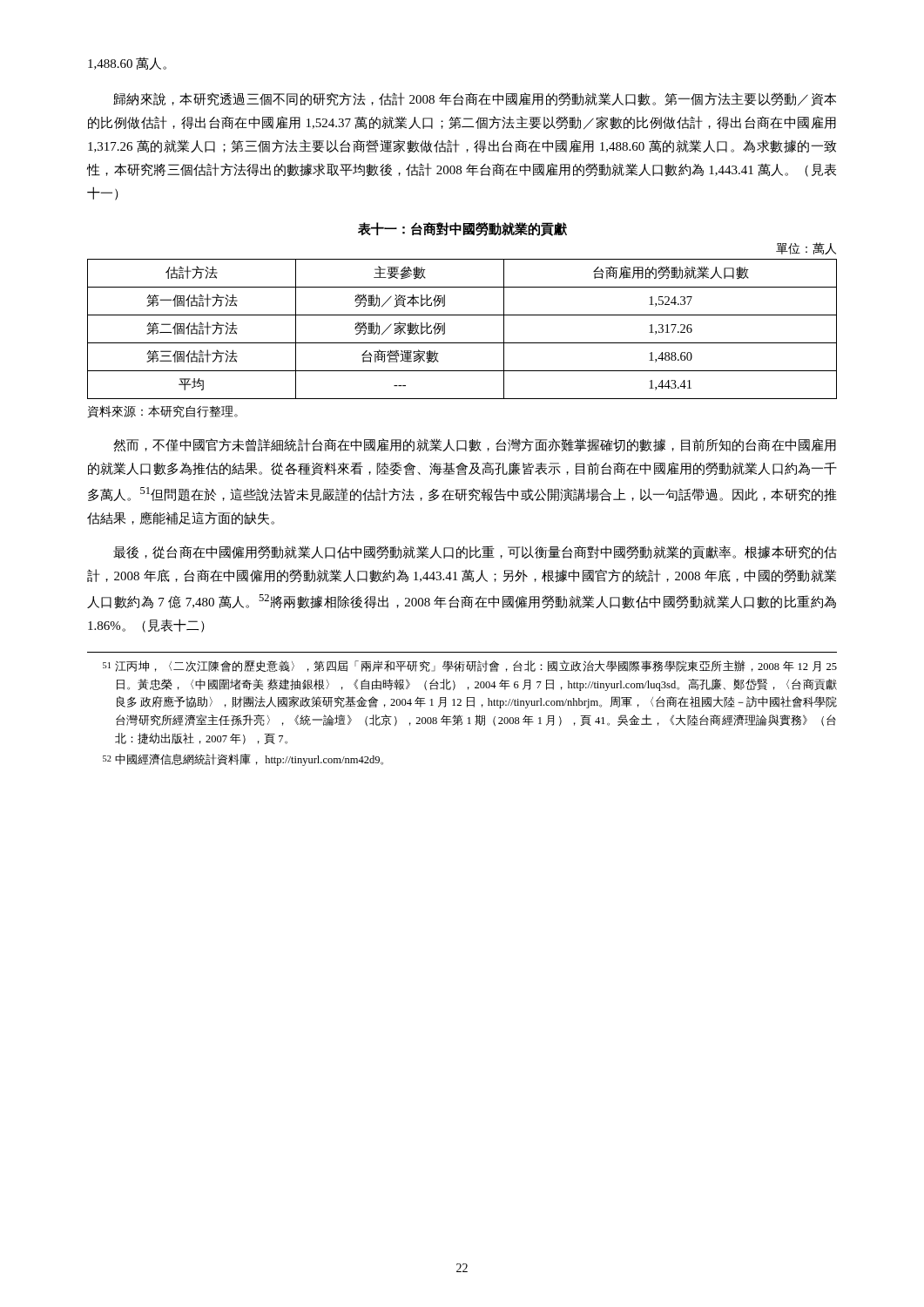
Task: Select a section header
Action: pyautogui.click(x=462, y=229)
